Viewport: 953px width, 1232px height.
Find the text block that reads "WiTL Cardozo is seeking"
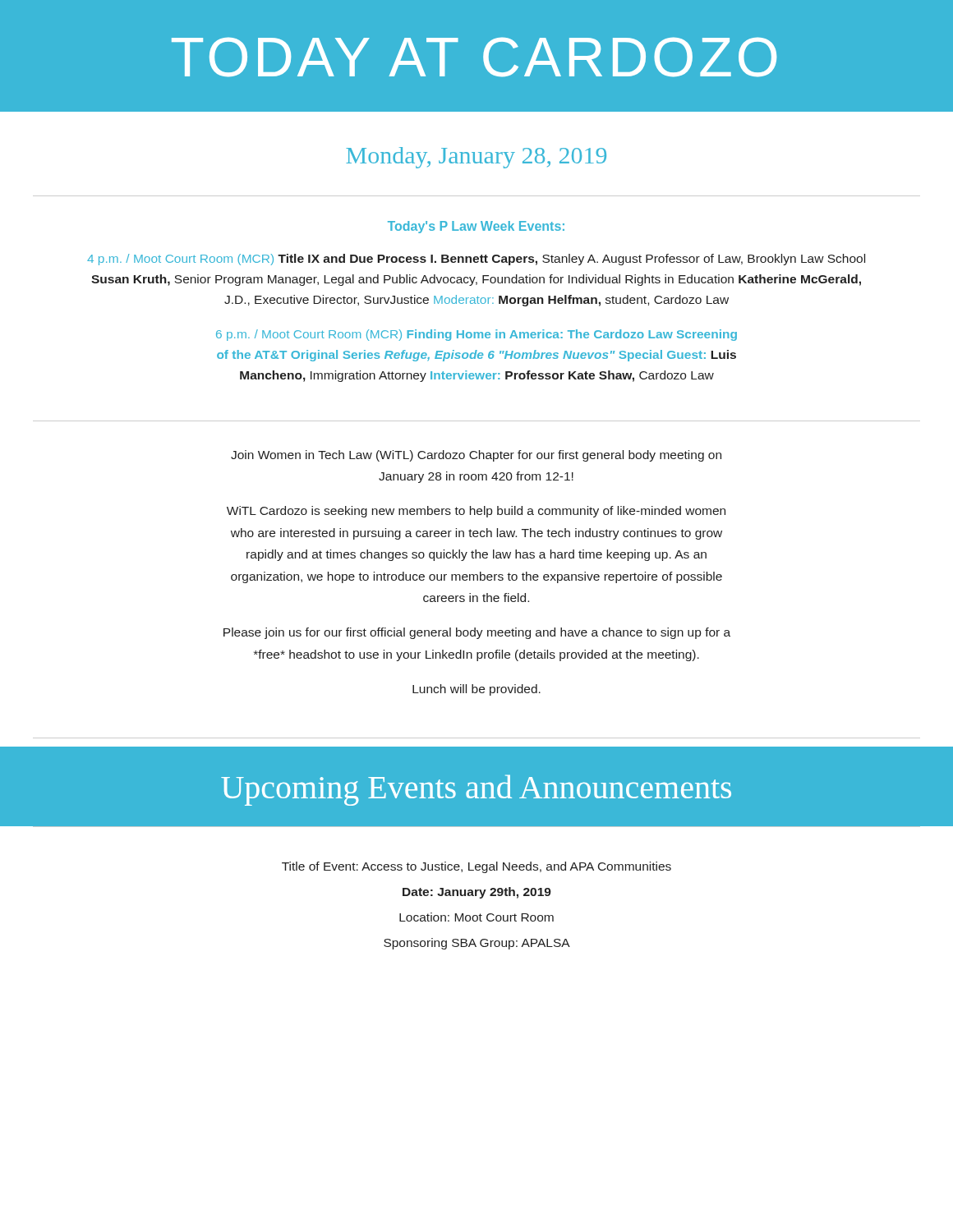tap(476, 555)
